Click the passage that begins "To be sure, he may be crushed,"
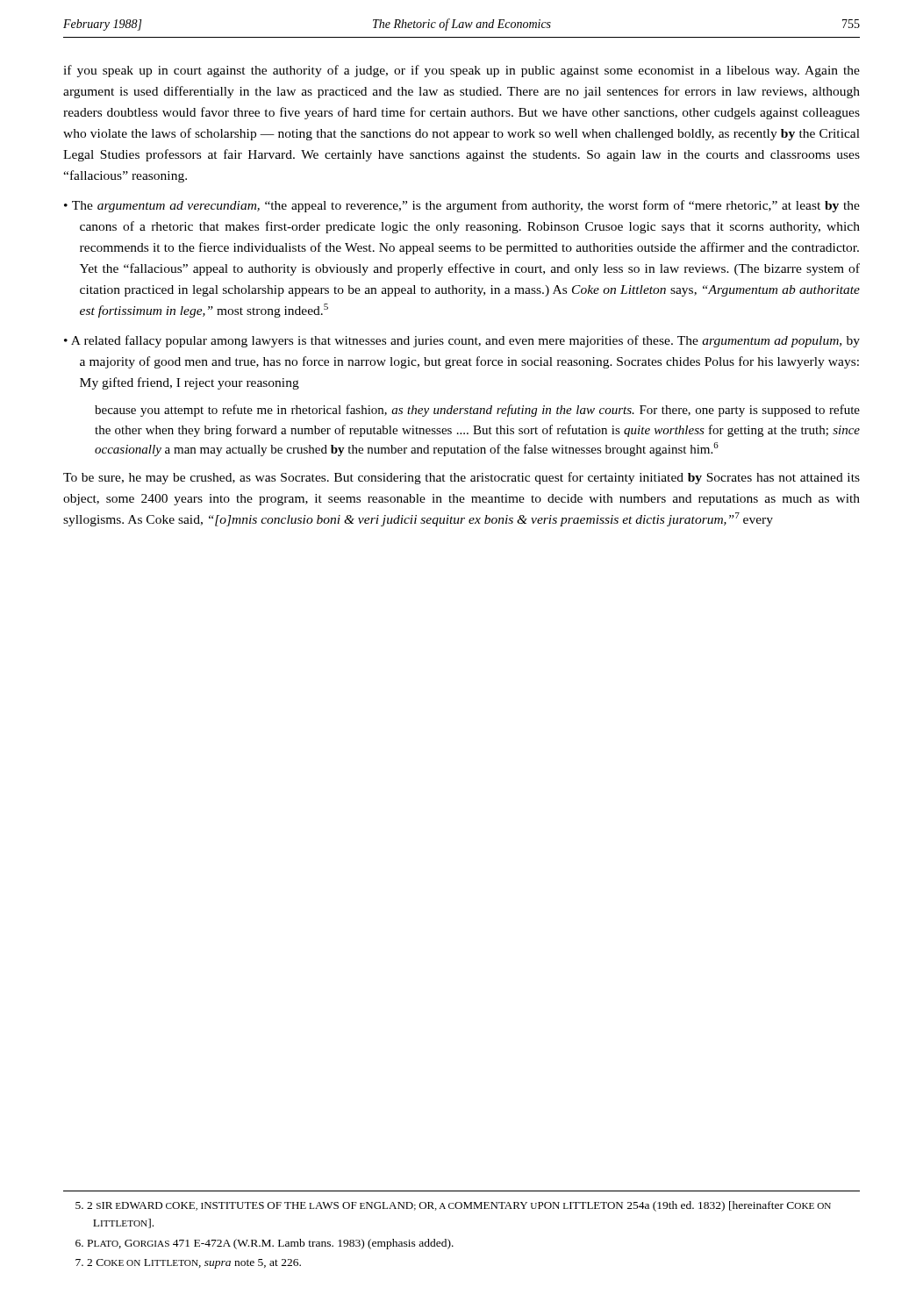This screenshot has height=1316, width=923. [462, 498]
